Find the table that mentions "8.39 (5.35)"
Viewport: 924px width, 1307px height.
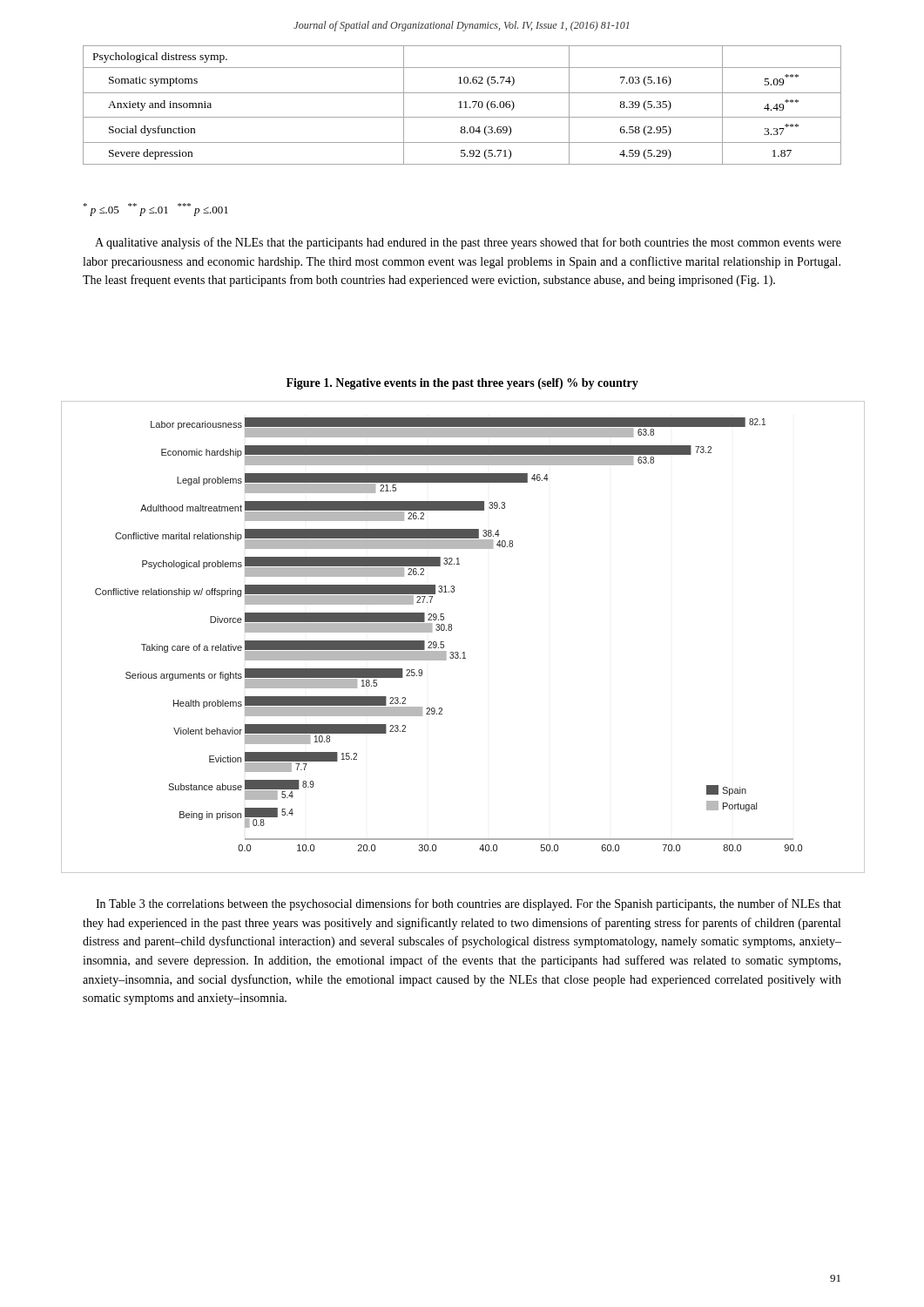(462, 105)
